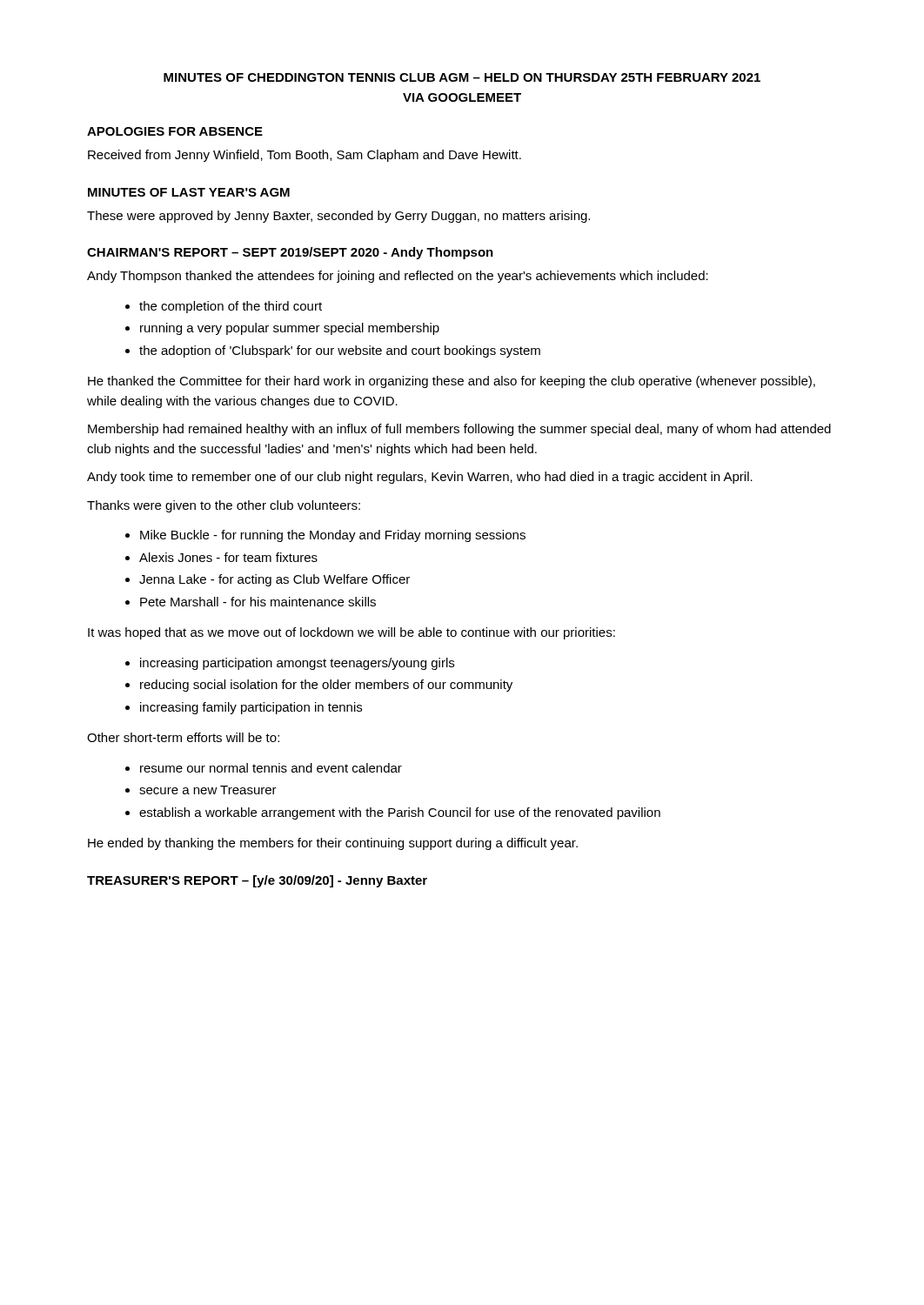Viewport: 924px width, 1305px height.
Task: Where is the passage that starts "Thanks were given"?
Action: [x=224, y=505]
